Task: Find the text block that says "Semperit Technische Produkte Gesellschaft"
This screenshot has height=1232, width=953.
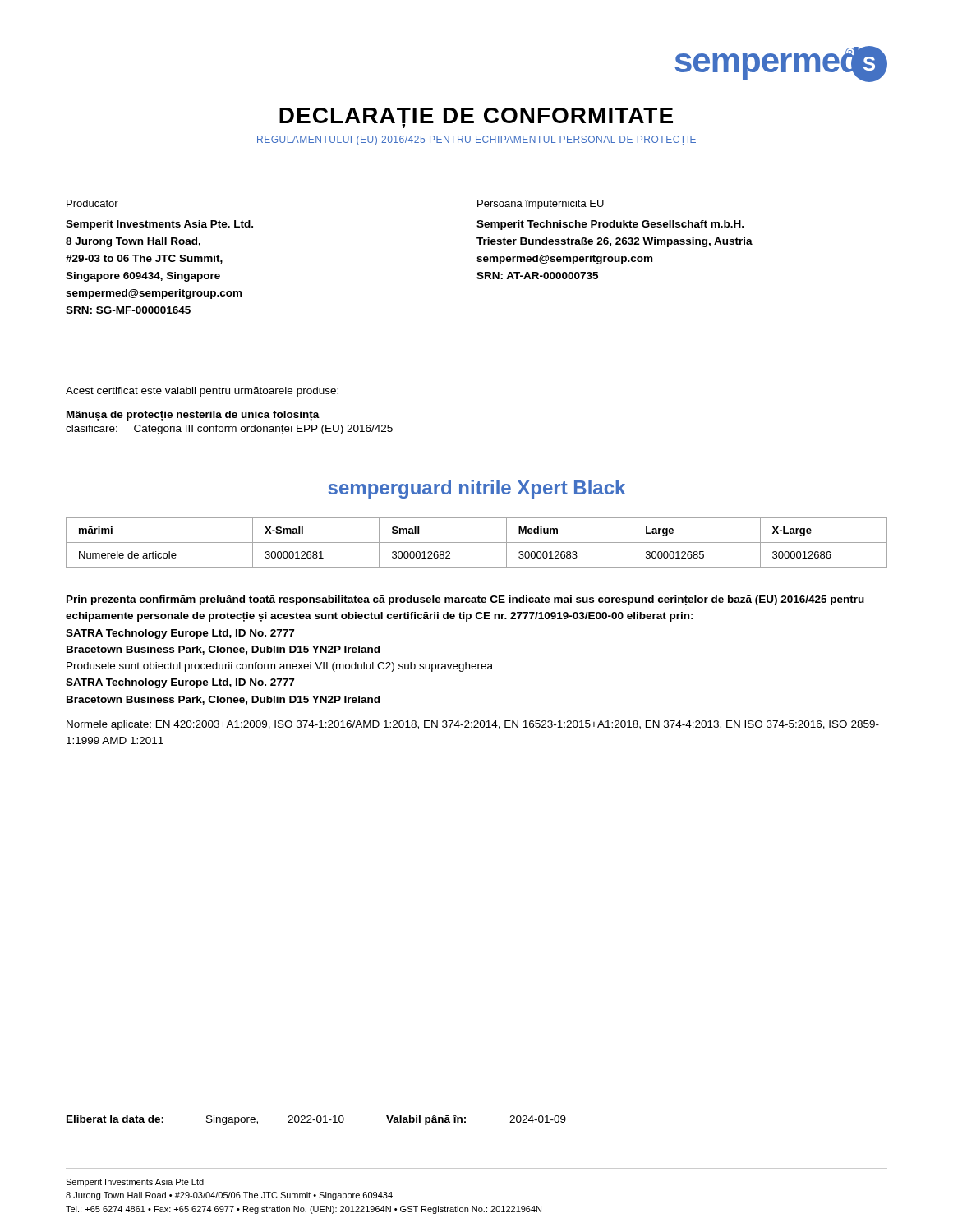Action: [x=614, y=250]
